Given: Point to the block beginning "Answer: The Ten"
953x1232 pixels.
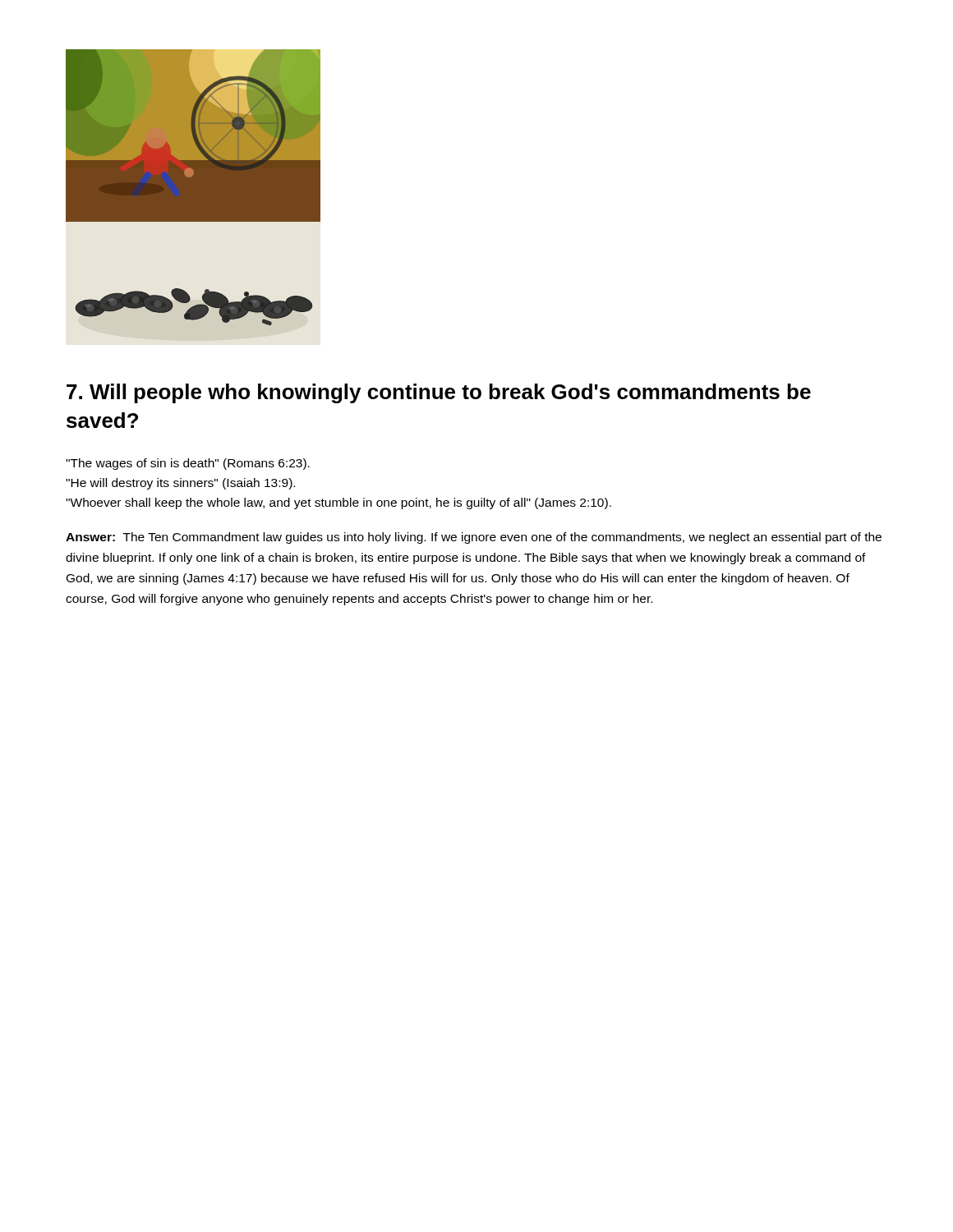Looking at the screenshot, I should [474, 568].
